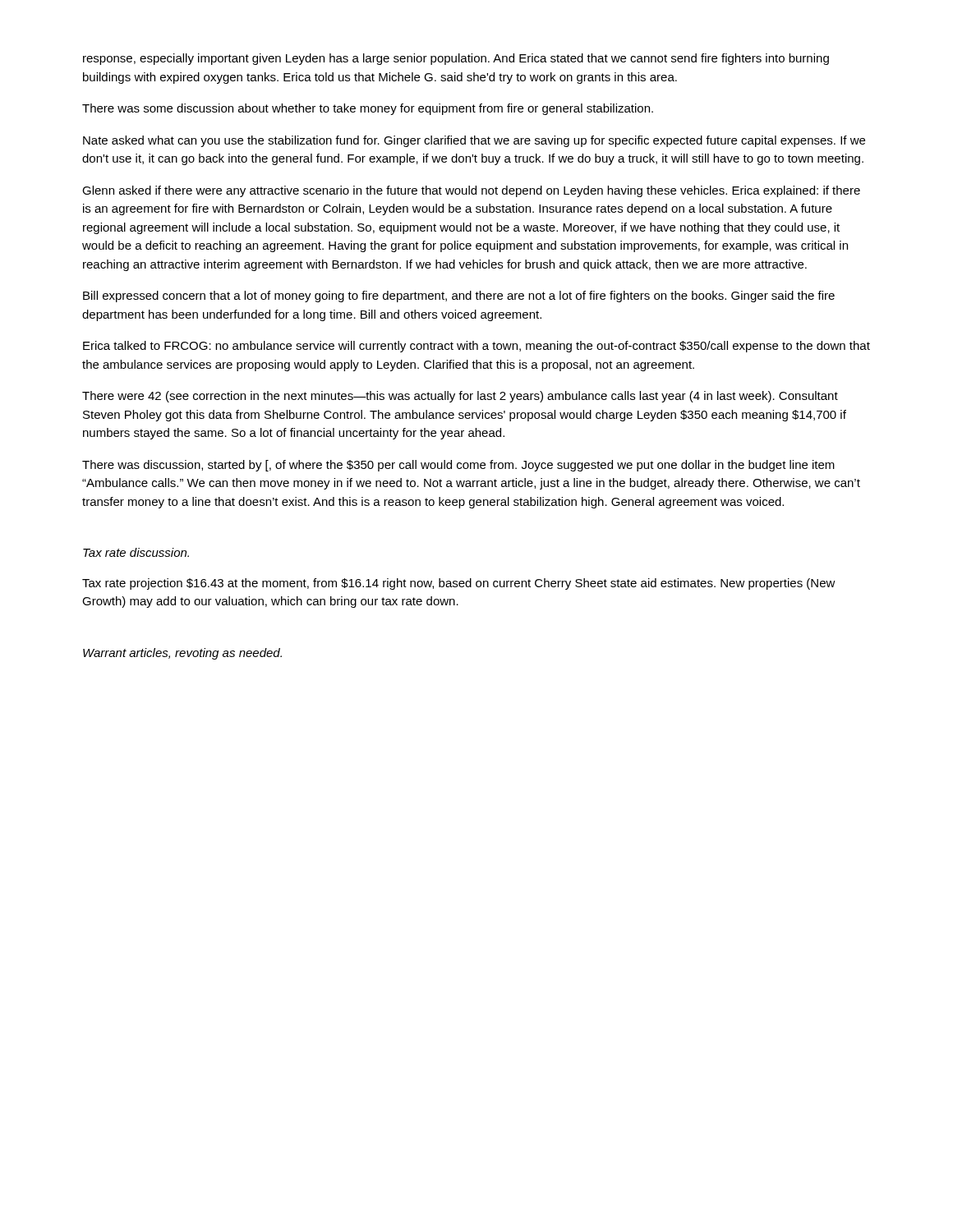
Task: Point to the region starting "Bill expressed concern that a"
Action: pos(459,304)
